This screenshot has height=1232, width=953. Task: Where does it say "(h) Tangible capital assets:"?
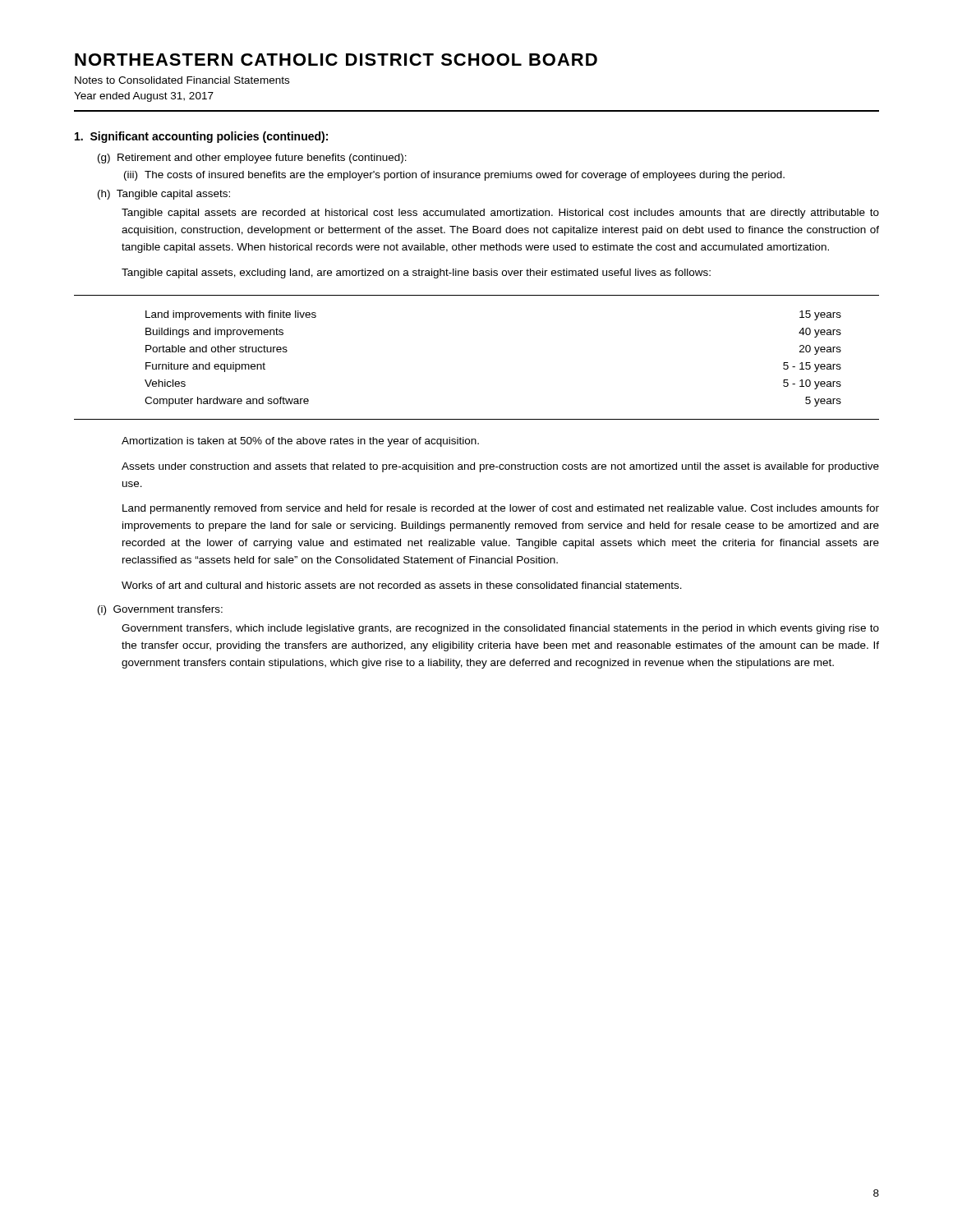[164, 193]
